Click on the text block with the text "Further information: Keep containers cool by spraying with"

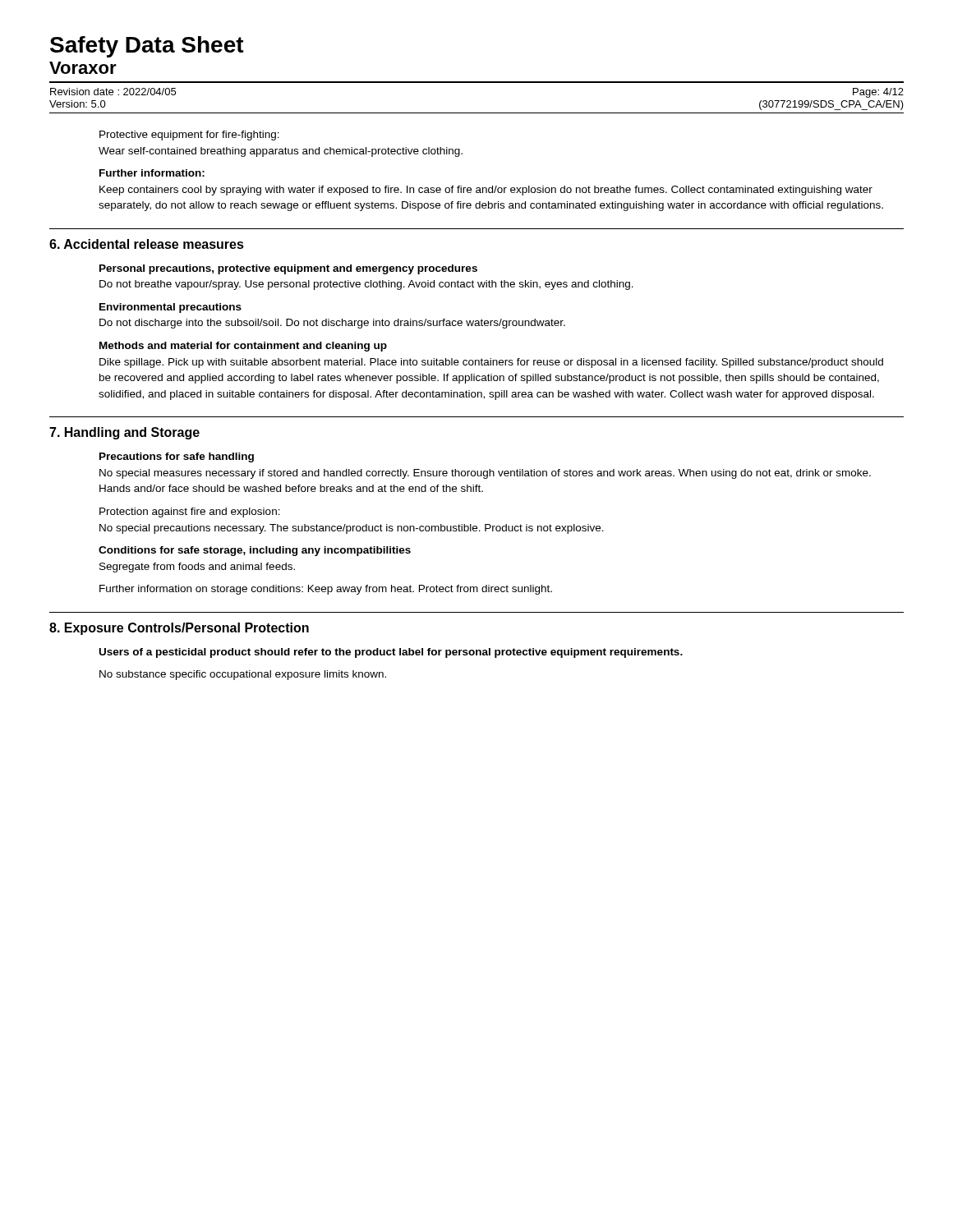coord(493,189)
